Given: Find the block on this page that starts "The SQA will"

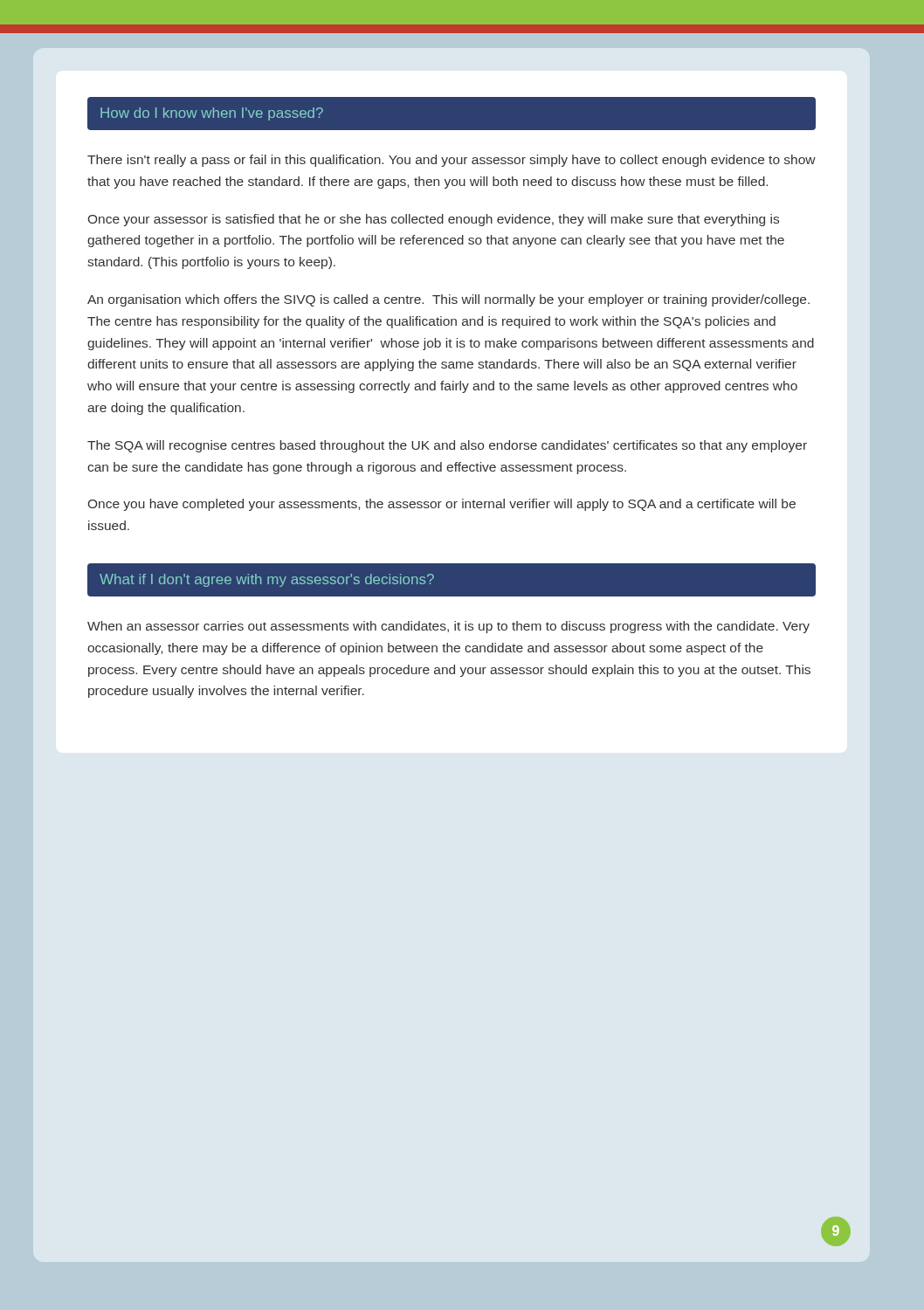Looking at the screenshot, I should tap(447, 456).
